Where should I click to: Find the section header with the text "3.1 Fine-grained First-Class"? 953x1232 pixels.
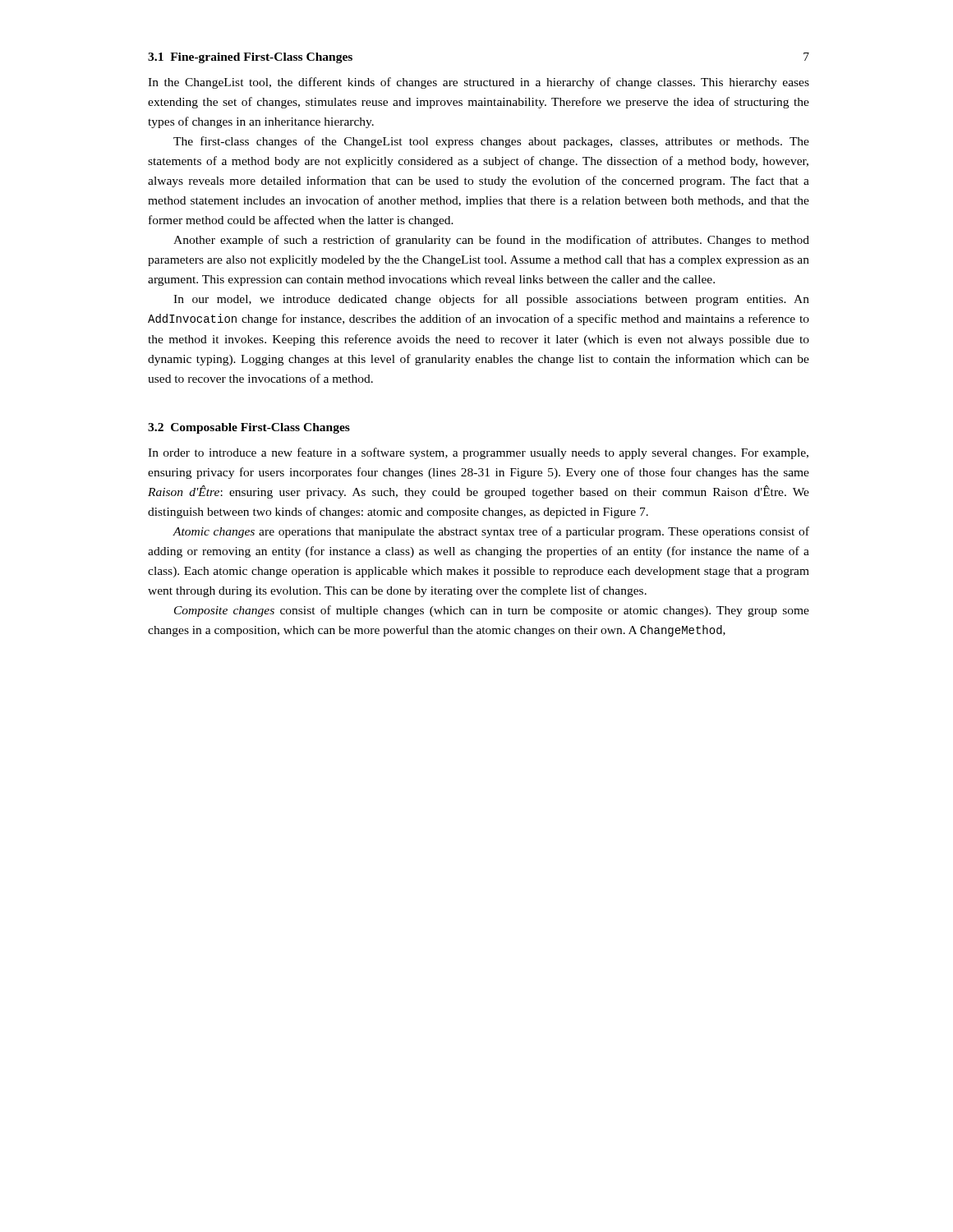(247, 58)
